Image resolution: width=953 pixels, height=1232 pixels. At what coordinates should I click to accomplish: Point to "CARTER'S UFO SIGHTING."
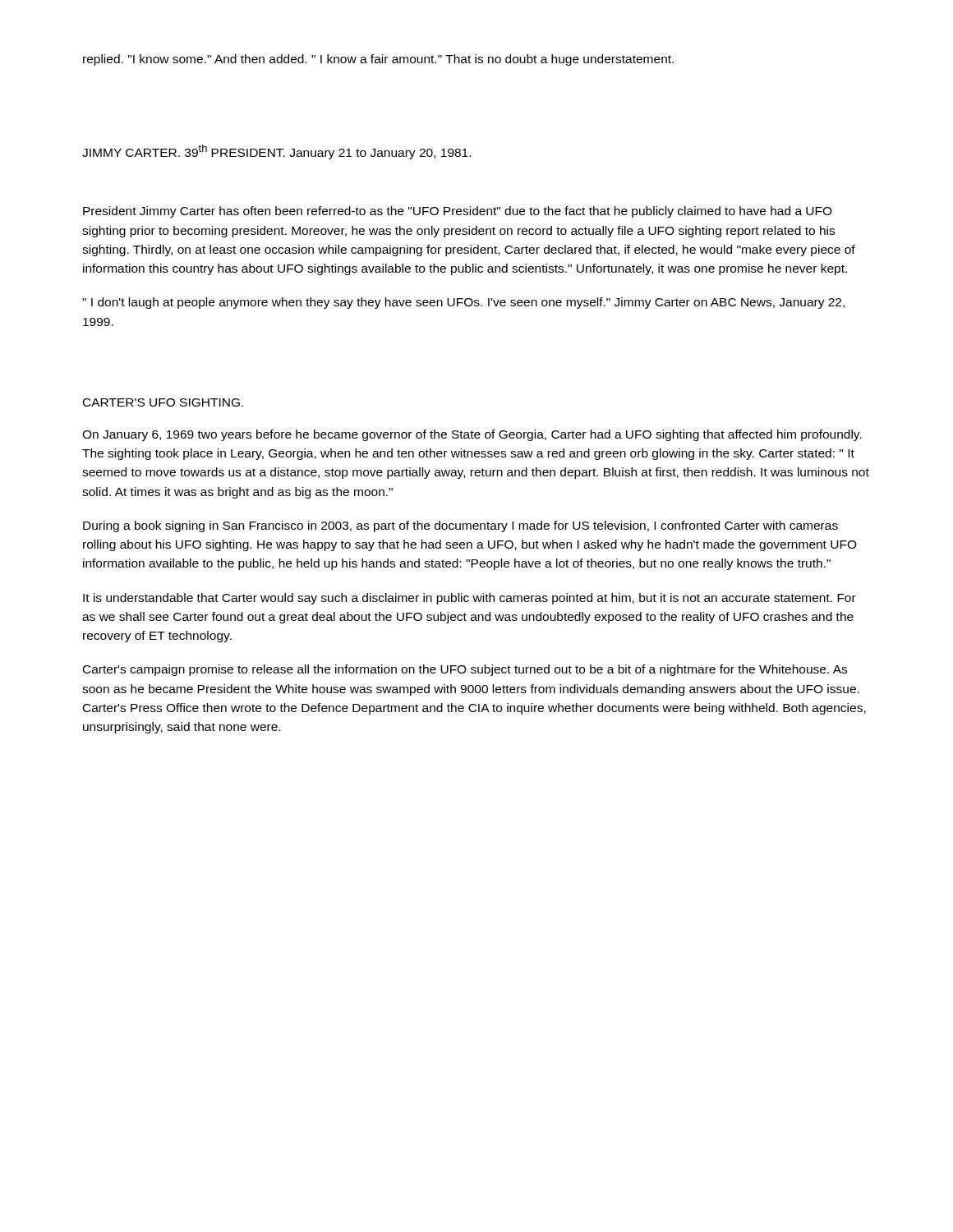click(163, 402)
